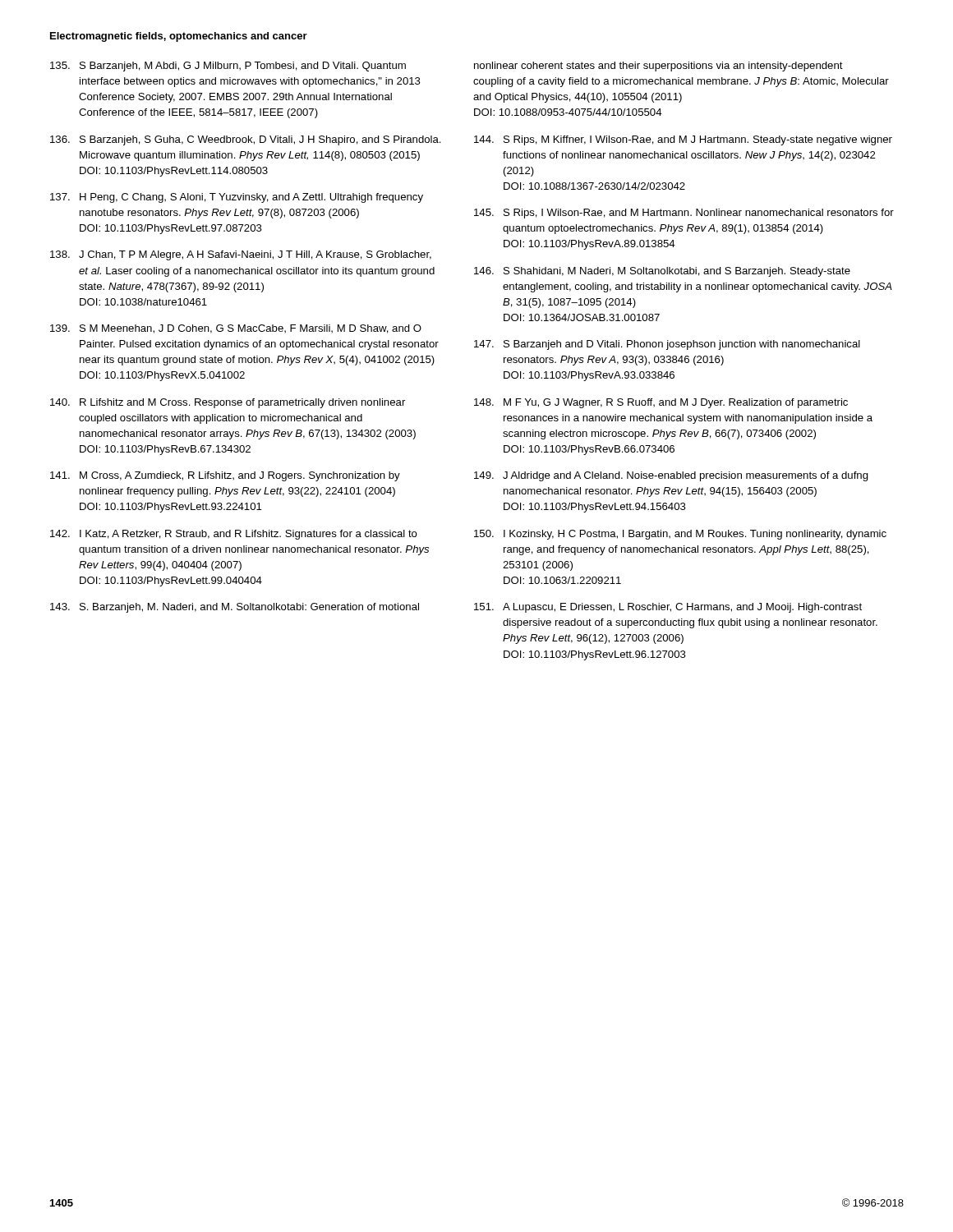
Task: Click the passage that begins "151. A Lupascu, E"
Action: pyautogui.click(x=688, y=630)
